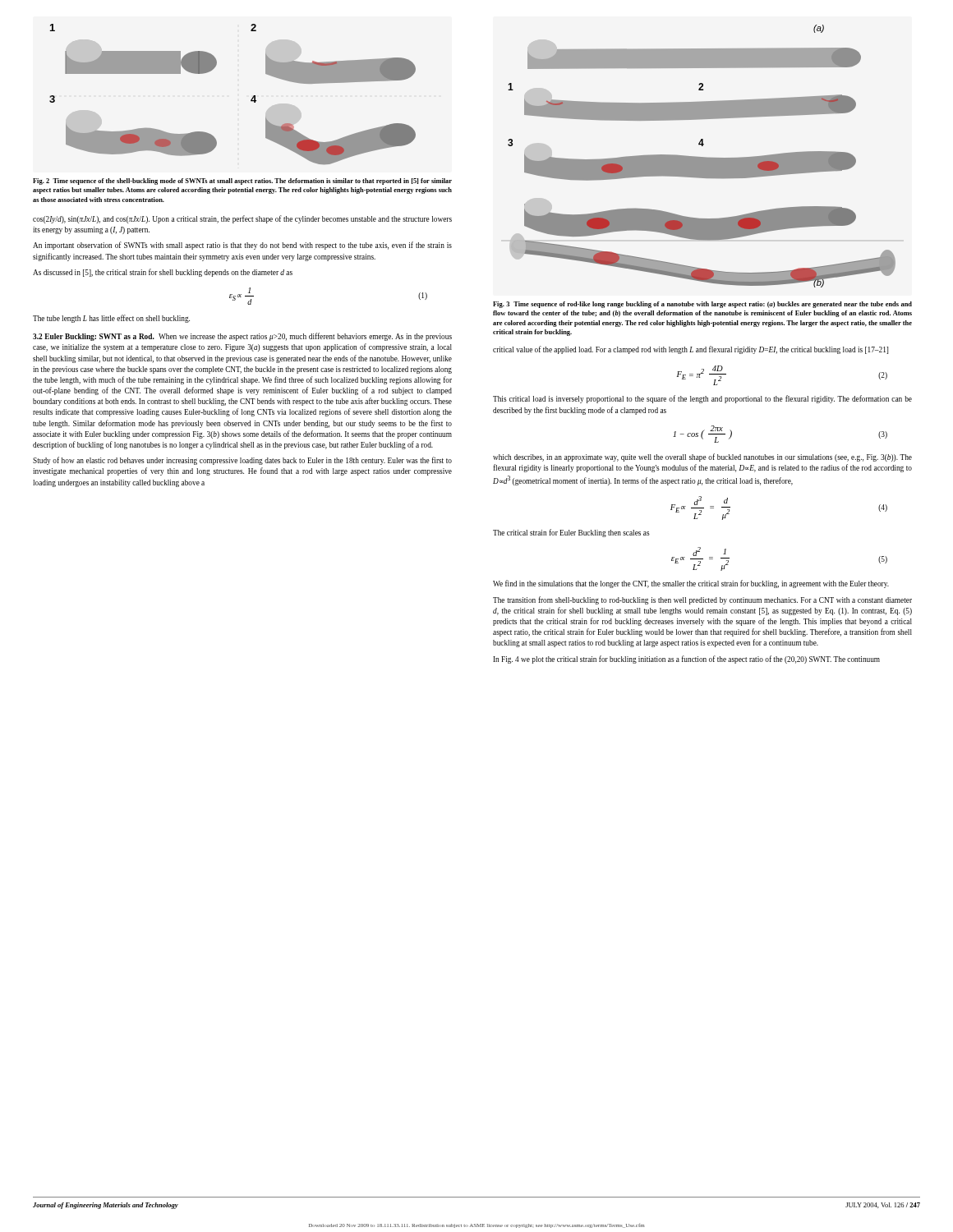The height and width of the screenshot is (1232, 953).
Task: Select the text block with the text "The transition from"
Action: pyautogui.click(x=702, y=622)
